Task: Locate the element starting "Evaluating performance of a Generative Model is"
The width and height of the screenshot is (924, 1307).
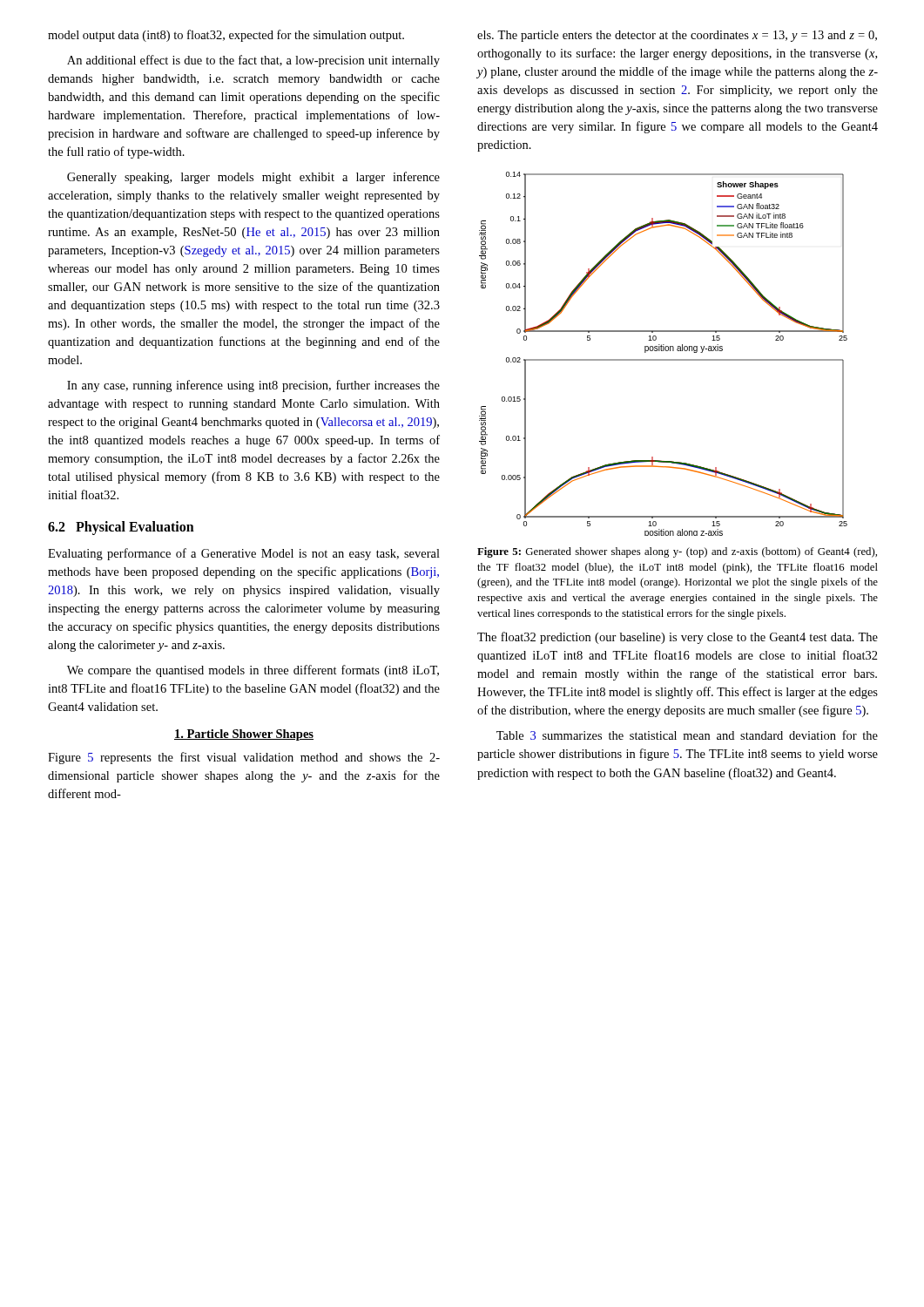Action: pyautogui.click(x=244, y=630)
